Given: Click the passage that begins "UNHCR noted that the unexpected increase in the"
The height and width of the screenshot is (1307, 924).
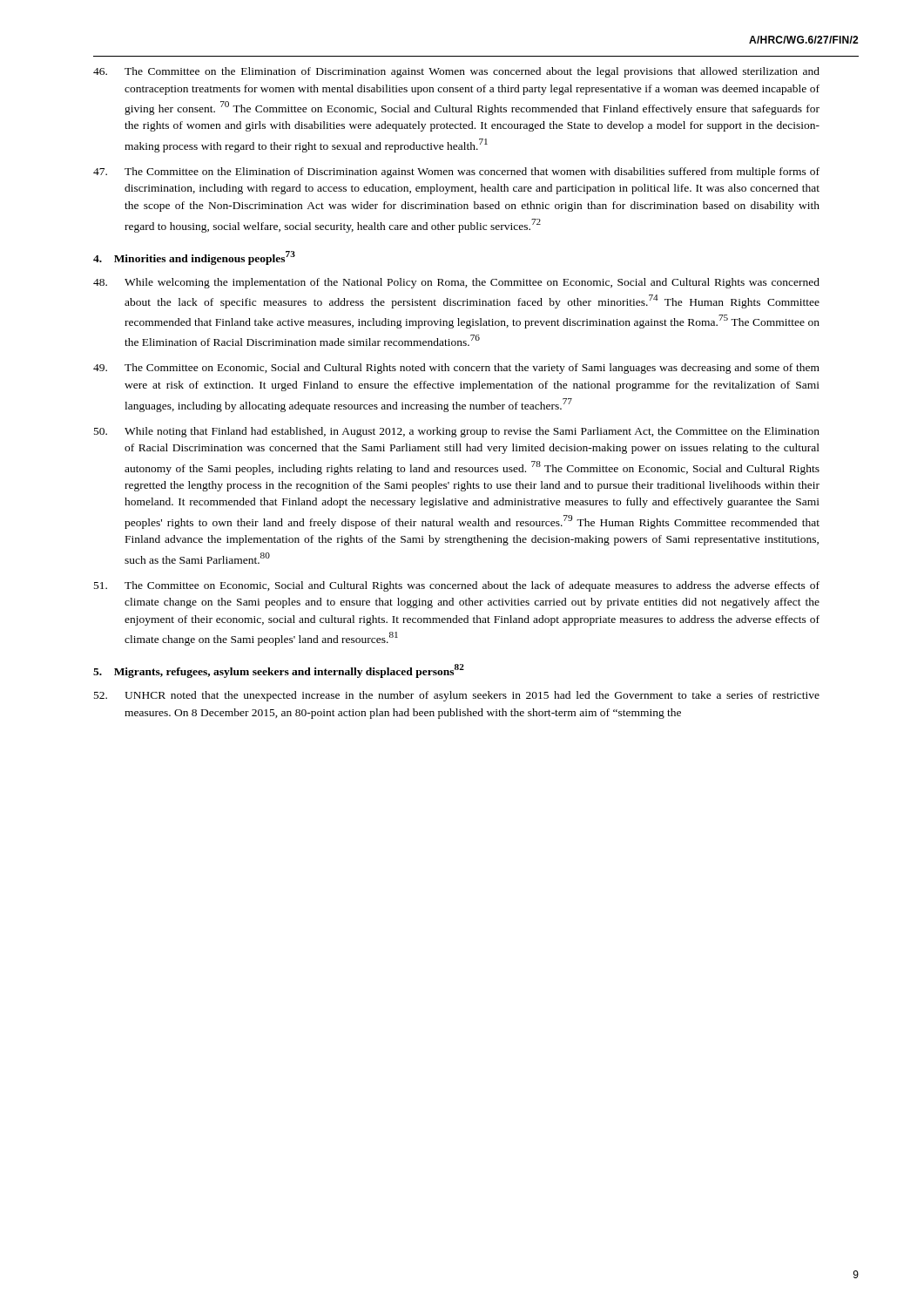Looking at the screenshot, I should point(456,704).
